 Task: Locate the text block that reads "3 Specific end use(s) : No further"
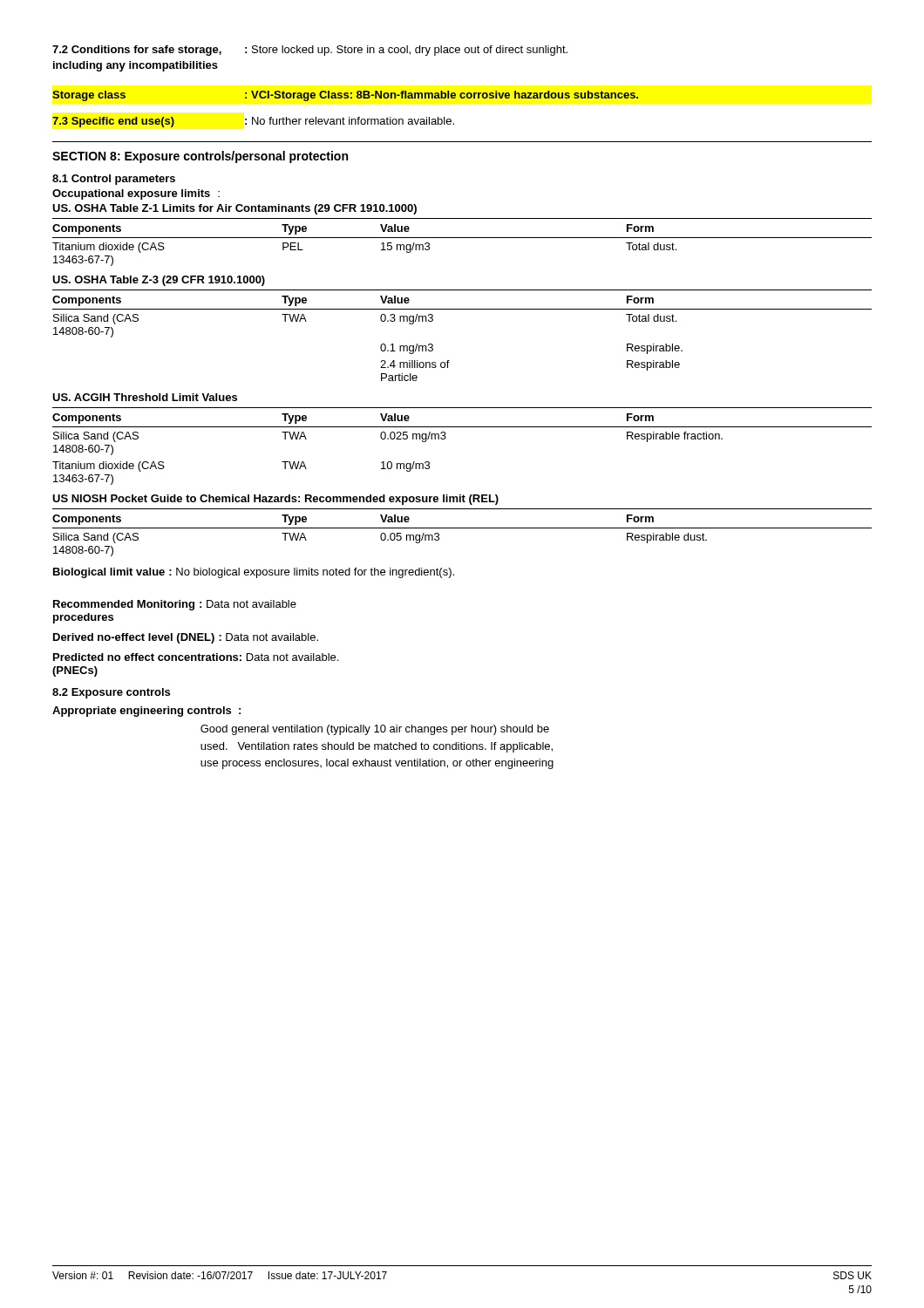(254, 121)
